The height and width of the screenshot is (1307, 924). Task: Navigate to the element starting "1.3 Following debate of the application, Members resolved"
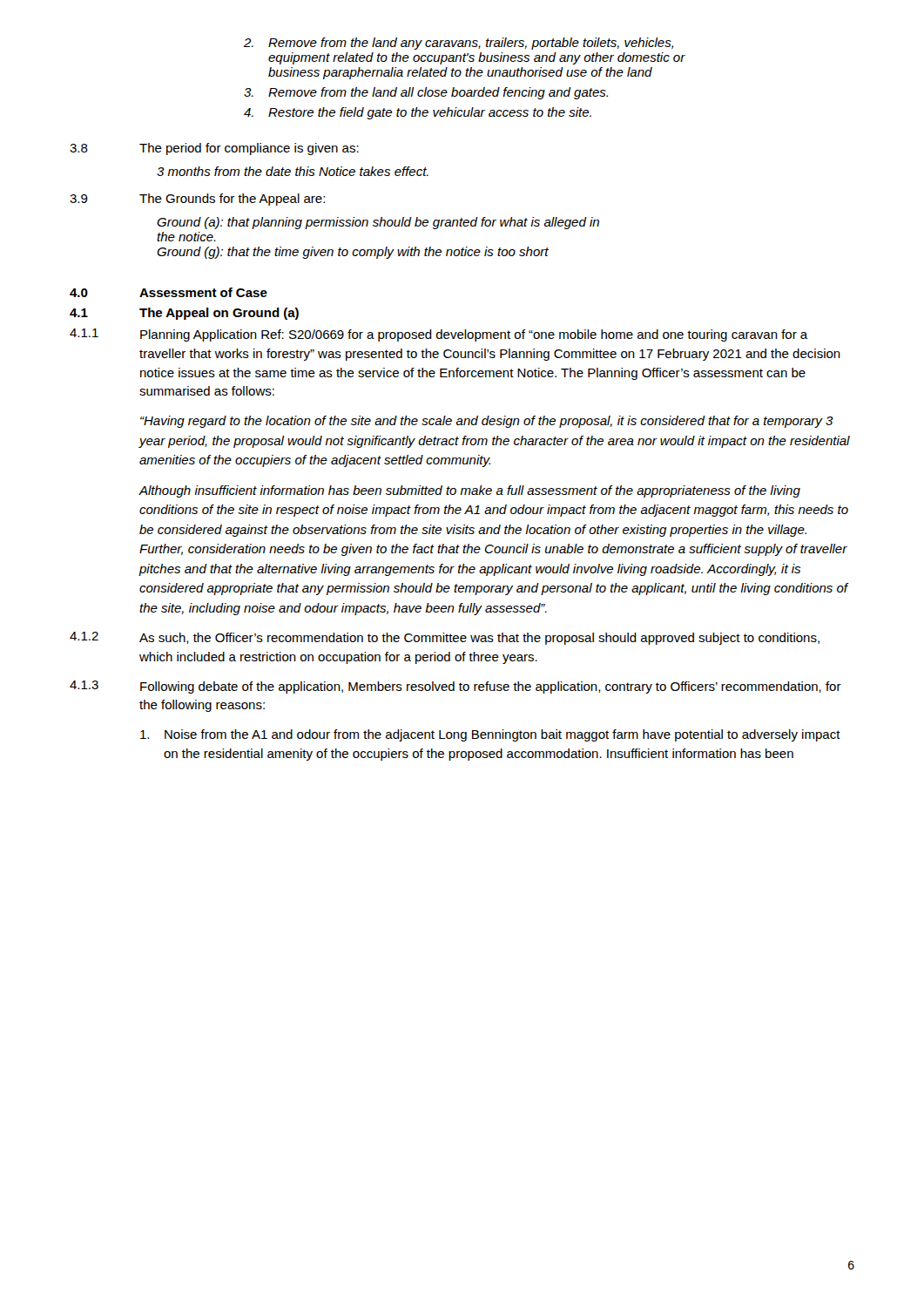click(462, 696)
